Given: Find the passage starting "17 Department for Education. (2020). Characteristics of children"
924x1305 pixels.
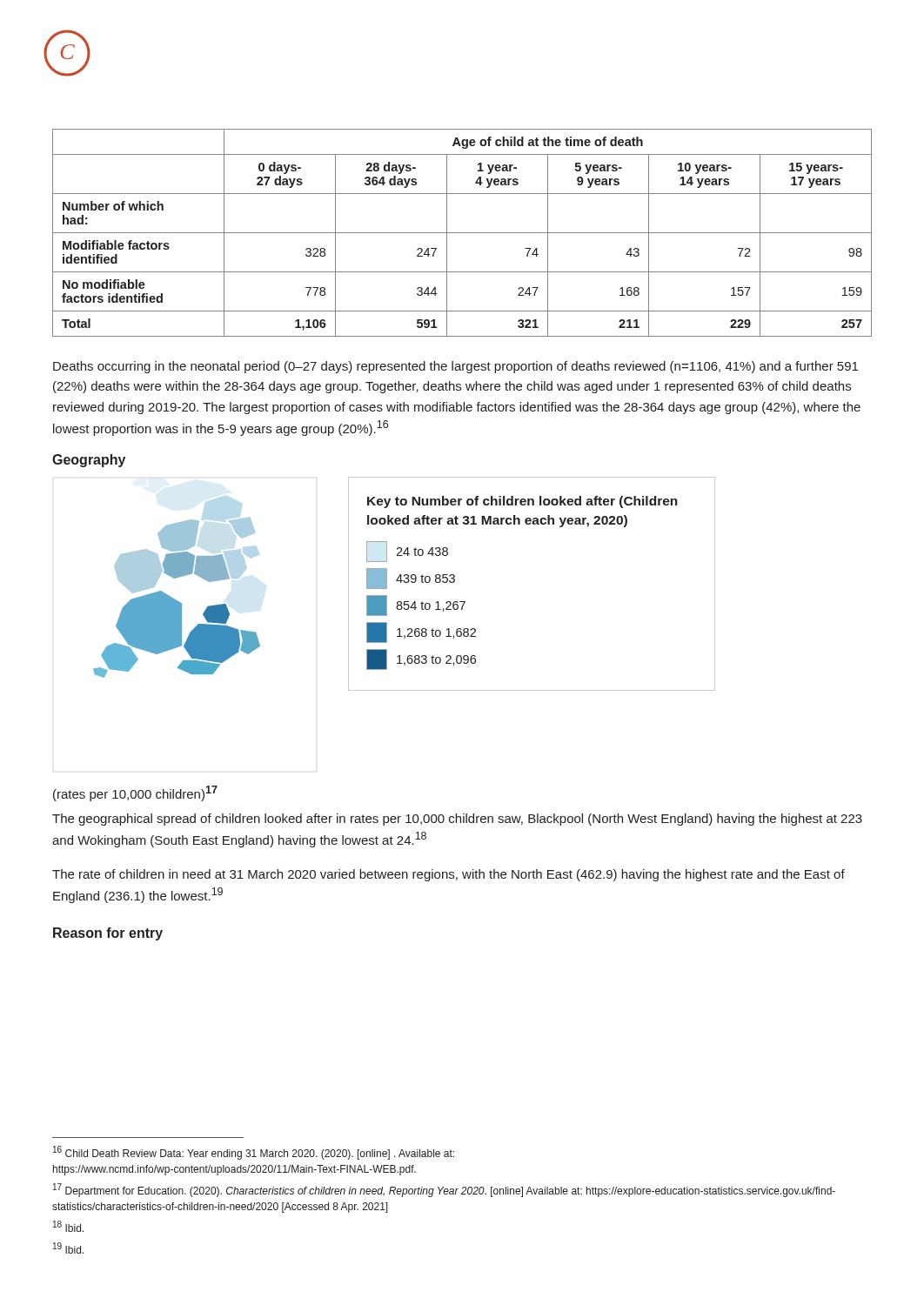Looking at the screenshot, I should point(444,1198).
